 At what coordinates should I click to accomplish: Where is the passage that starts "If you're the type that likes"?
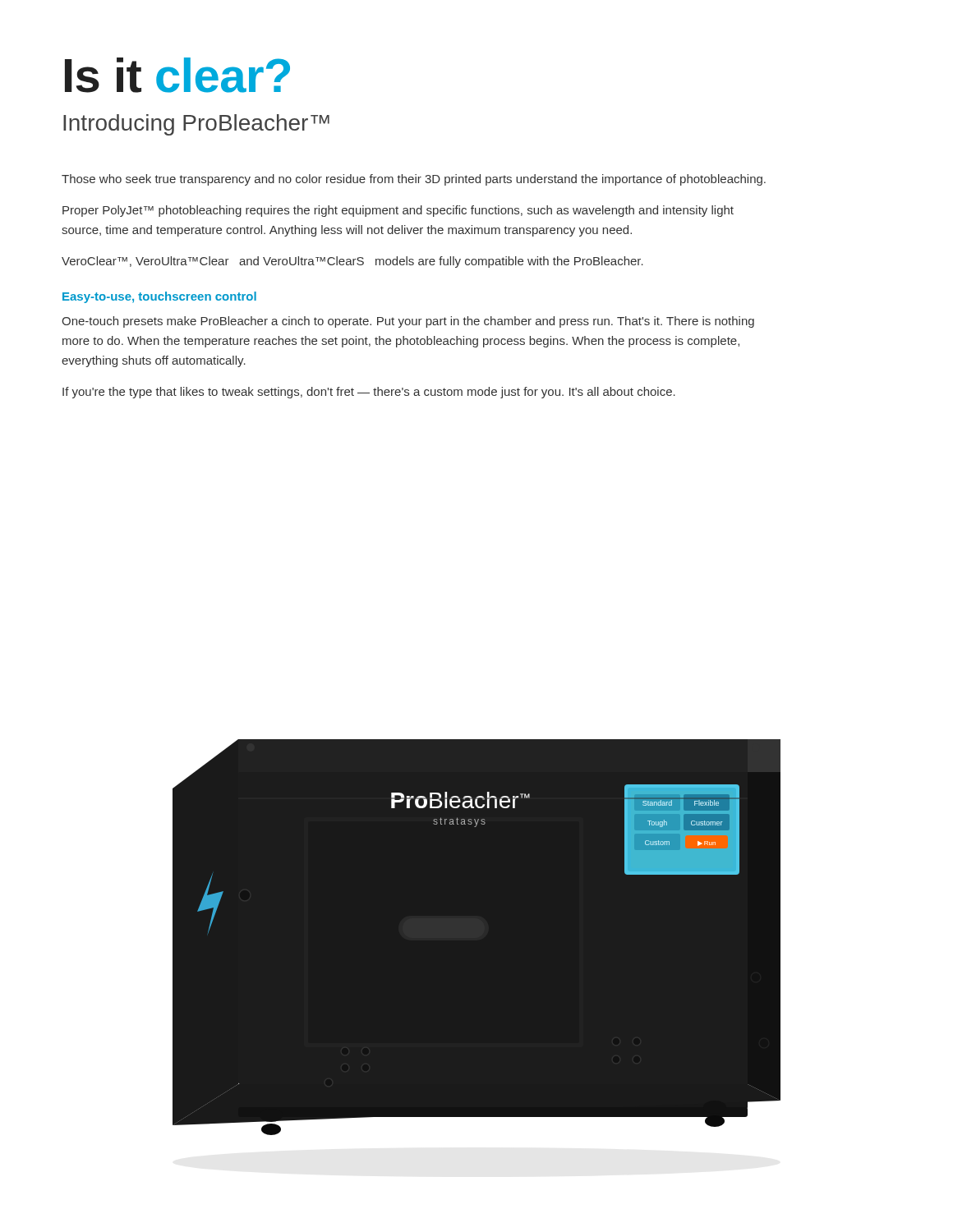[419, 392]
